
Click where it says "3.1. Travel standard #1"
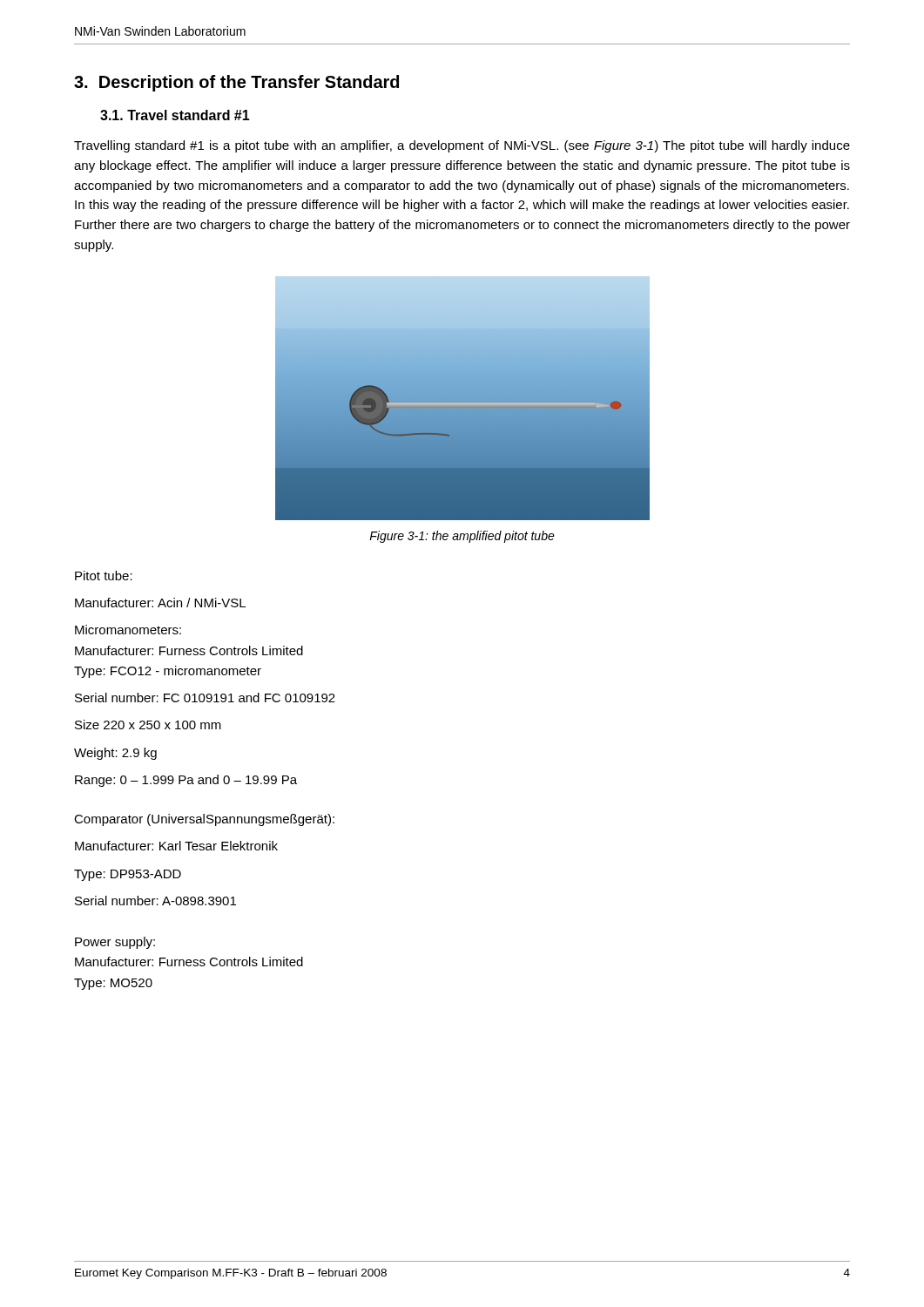click(175, 115)
